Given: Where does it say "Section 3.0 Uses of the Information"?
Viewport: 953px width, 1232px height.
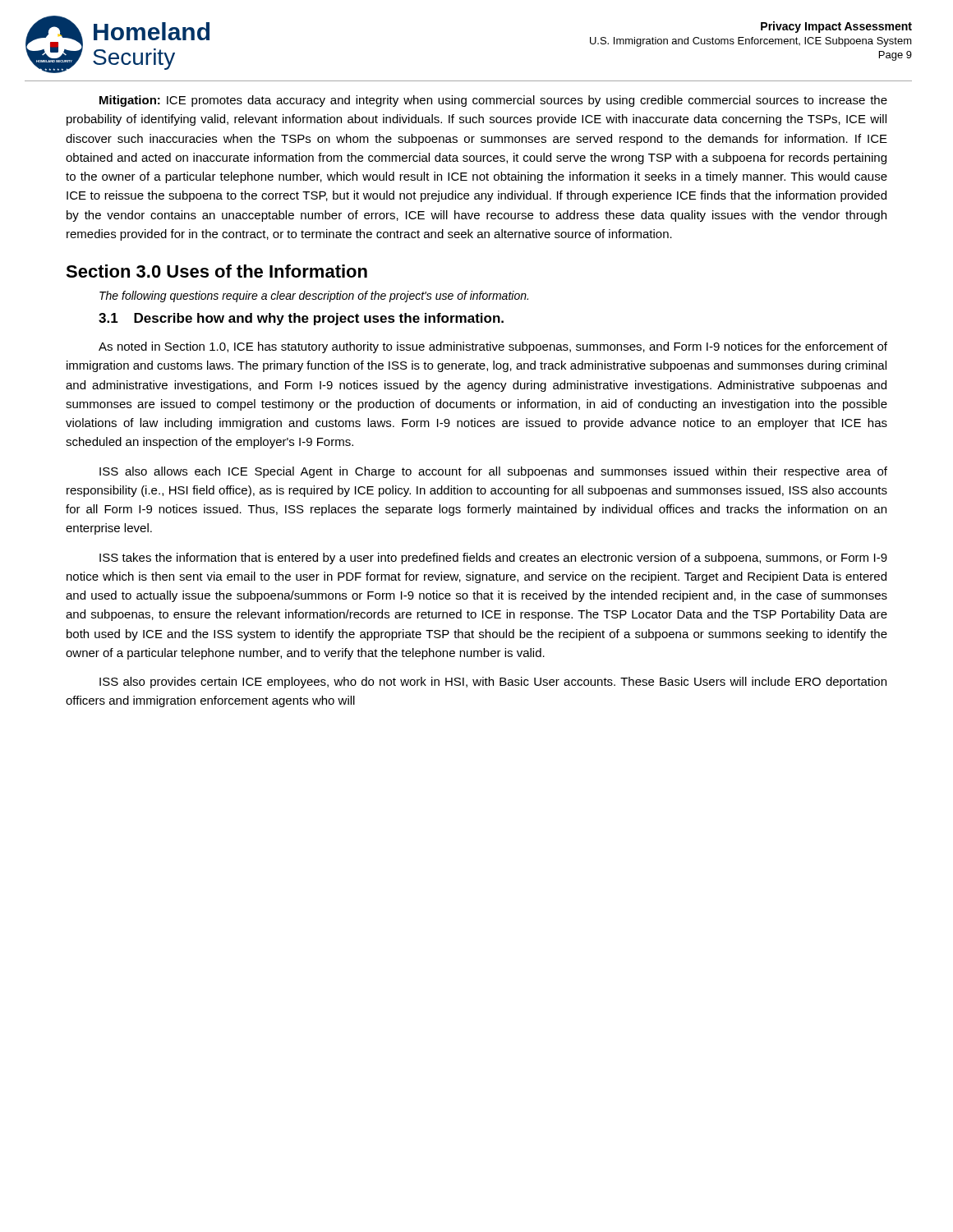Looking at the screenshot, I should [x=217, y=271].
